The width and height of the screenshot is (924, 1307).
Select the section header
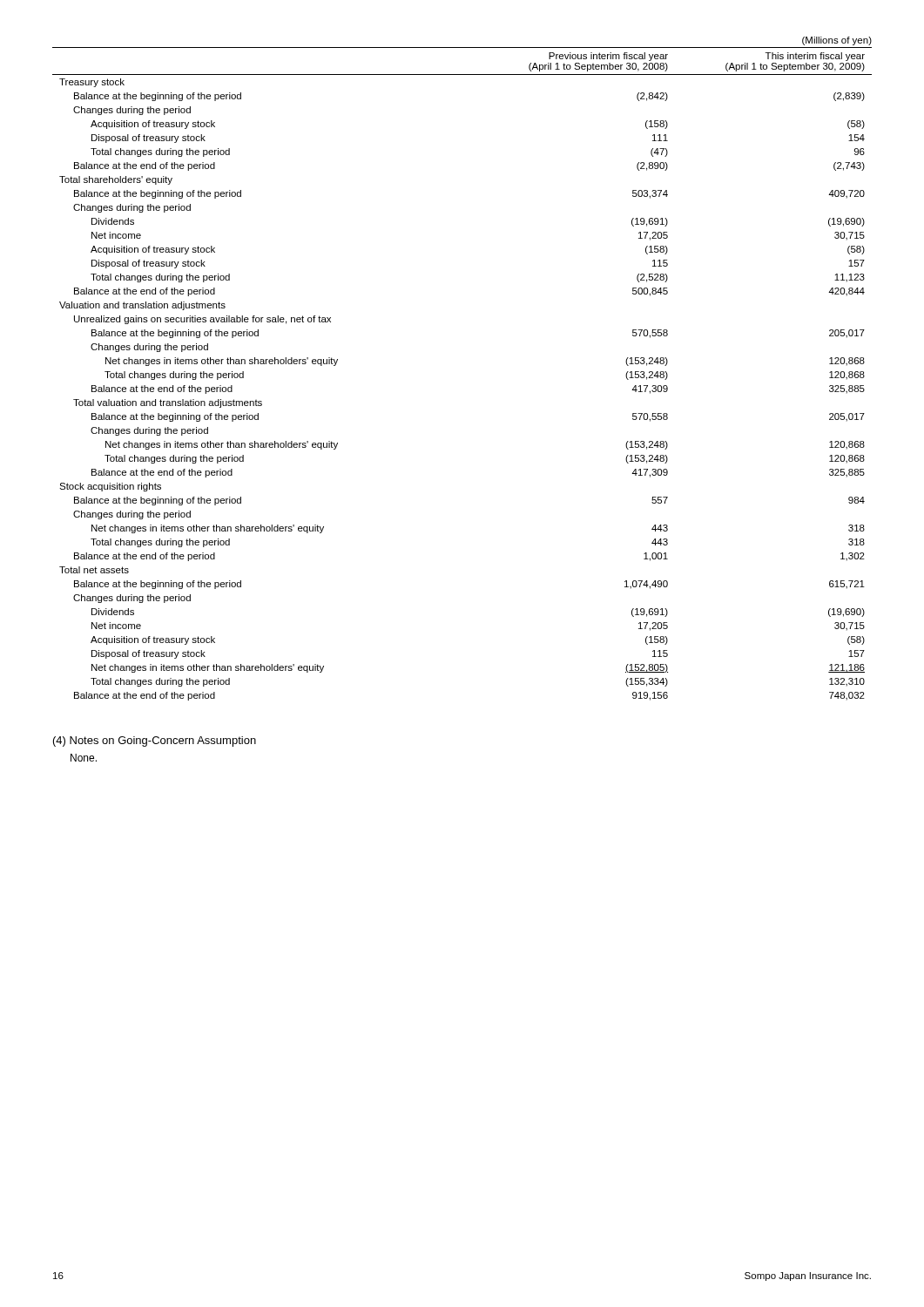(154, 740)
